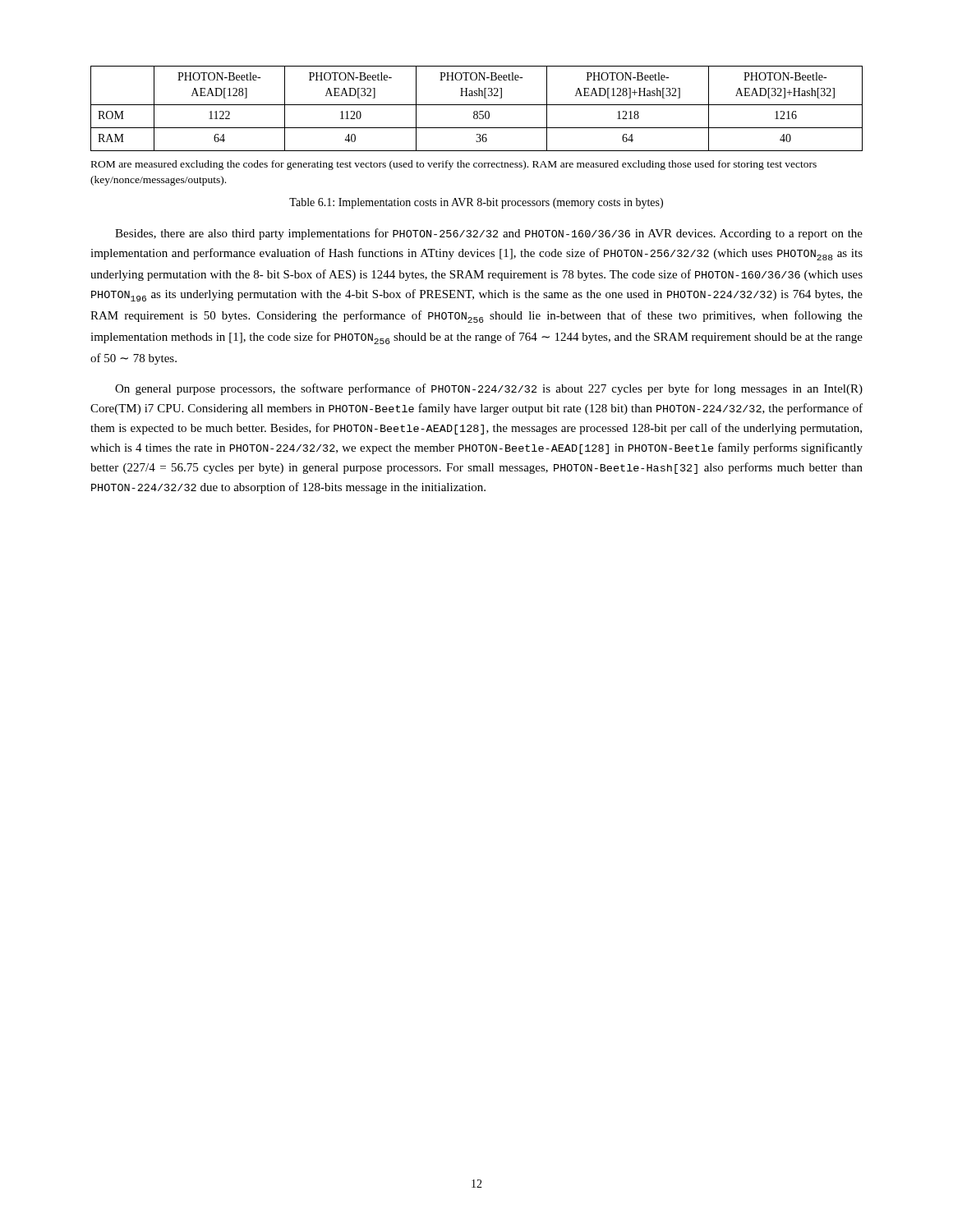Locate the table with the text "PHOTON-Beetle- AEAD[128]"

(476, 108)
